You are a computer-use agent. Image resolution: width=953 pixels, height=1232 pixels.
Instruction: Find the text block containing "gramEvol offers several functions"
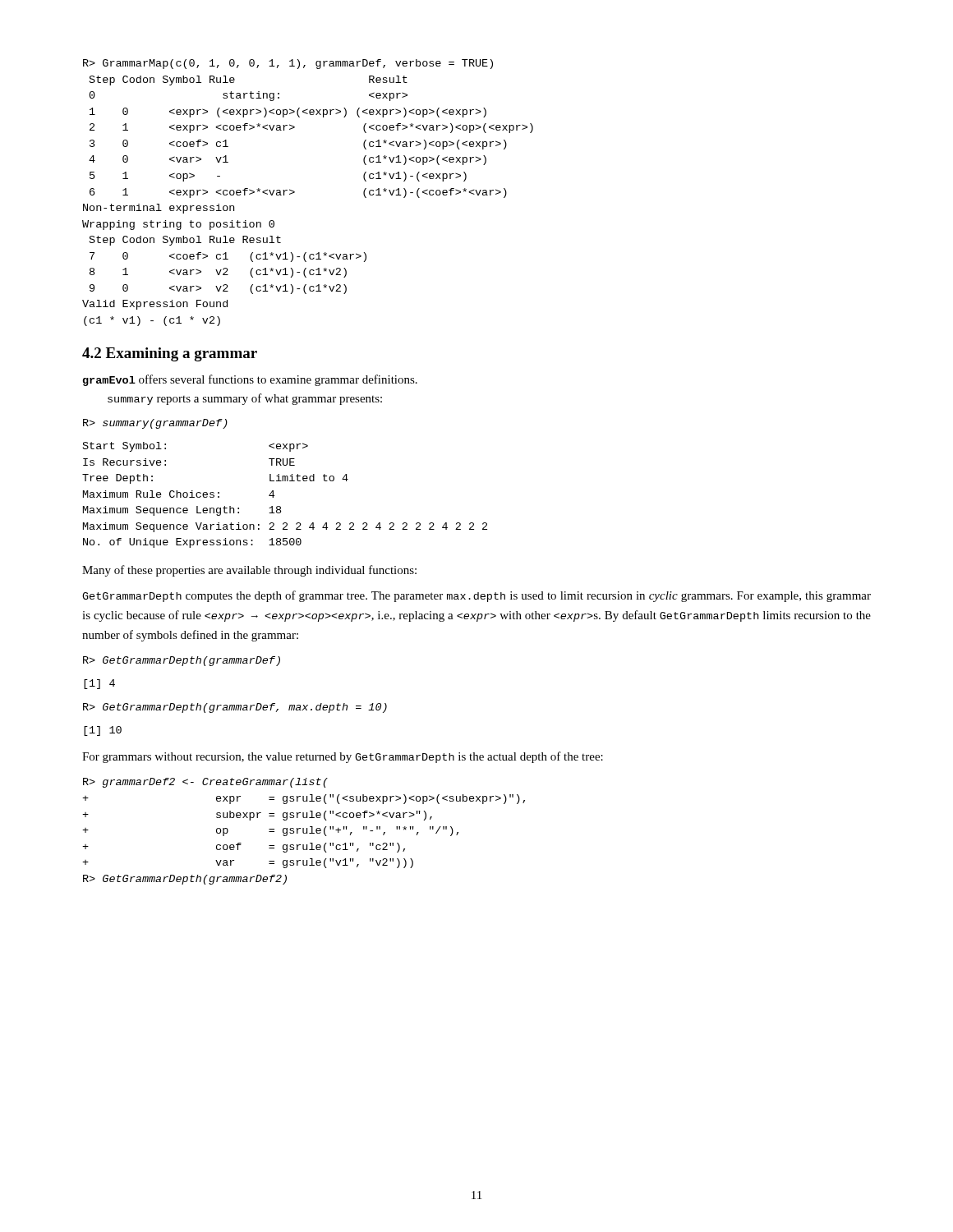click(x=250, y=391)
